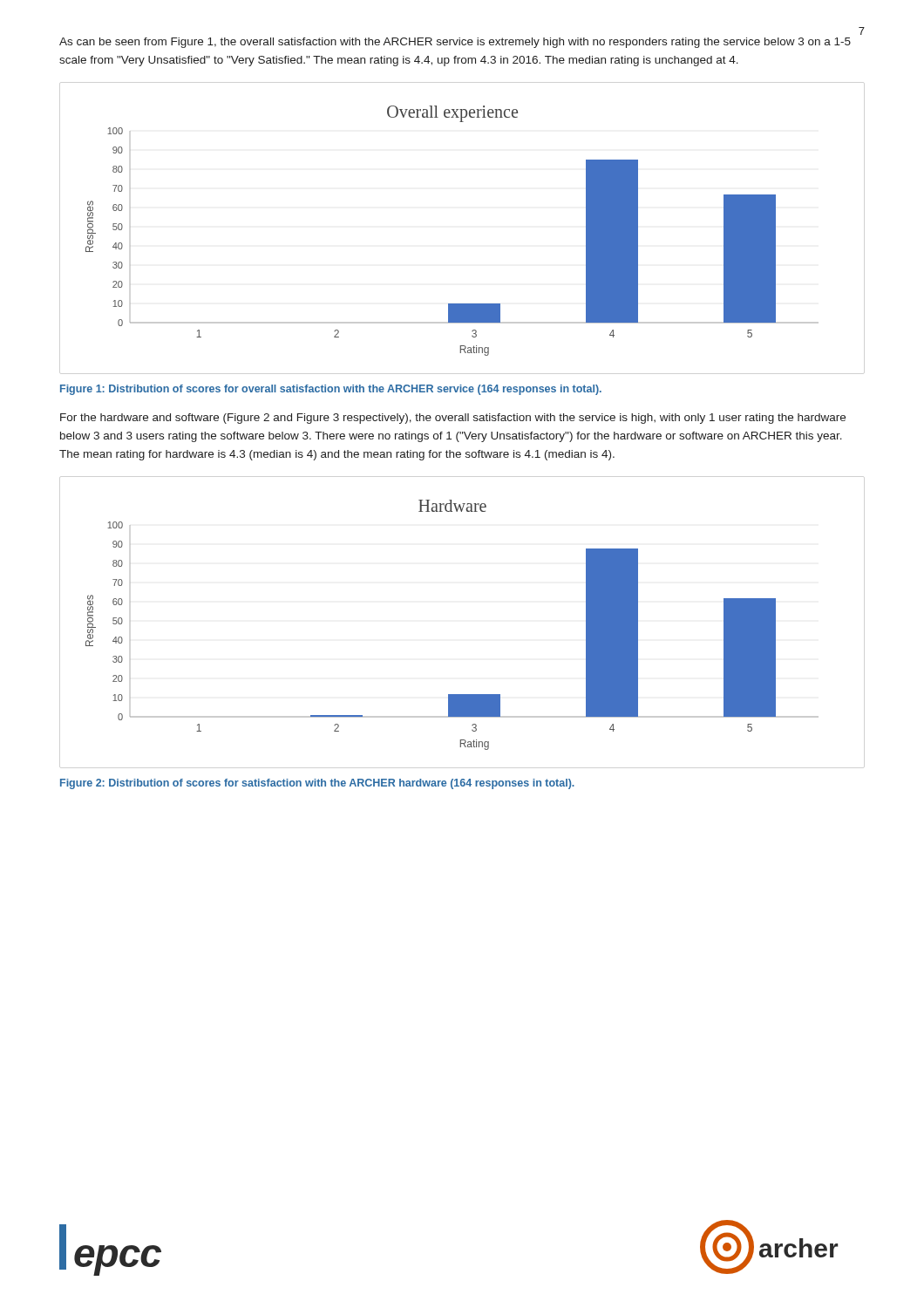Navigate to the region starting "As can be seen from Figure 1, the"

455,51
